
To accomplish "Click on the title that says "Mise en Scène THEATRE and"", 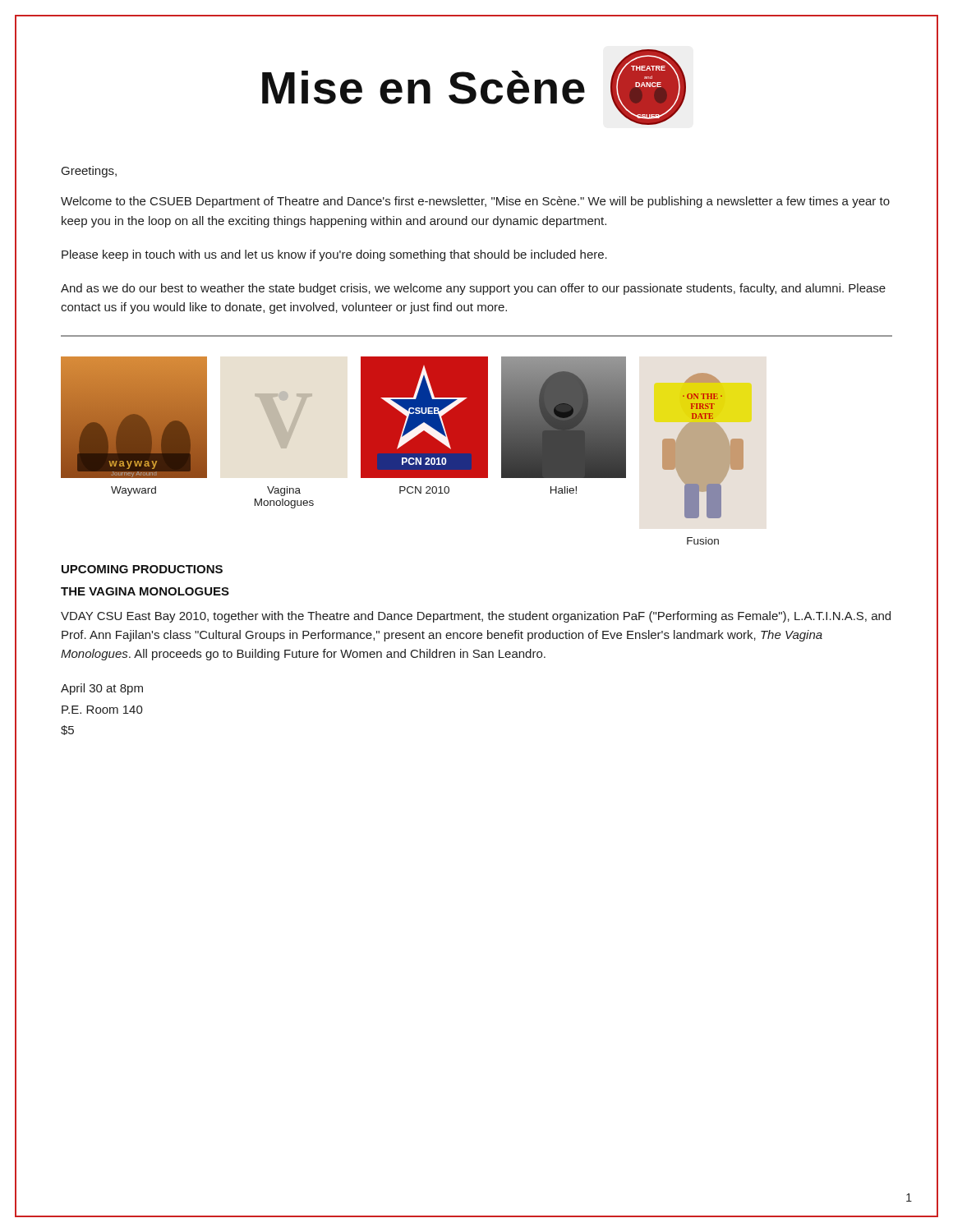I will pyautogui.click(x=476, y=87).
